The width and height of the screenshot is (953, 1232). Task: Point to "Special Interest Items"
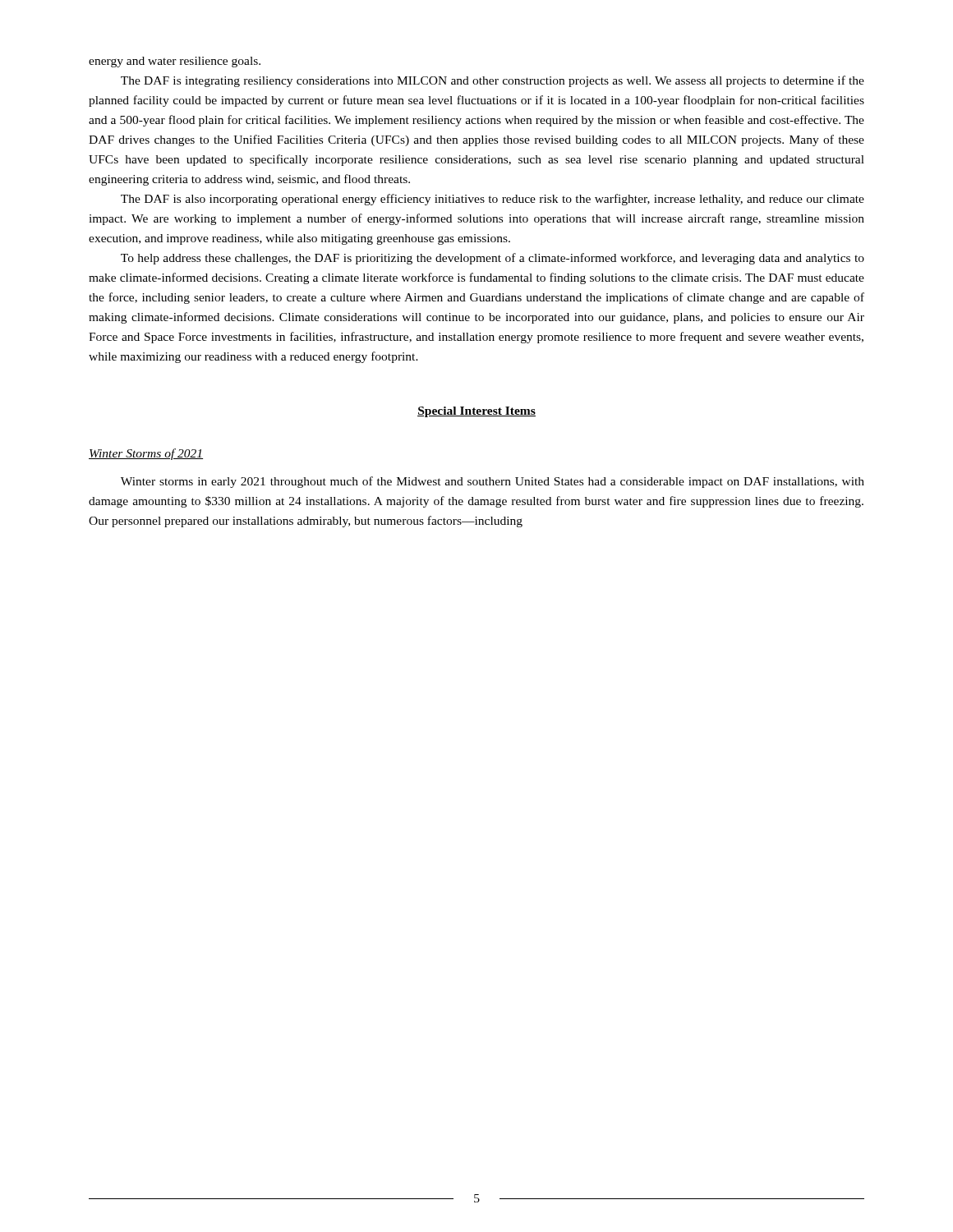[476, 411]
